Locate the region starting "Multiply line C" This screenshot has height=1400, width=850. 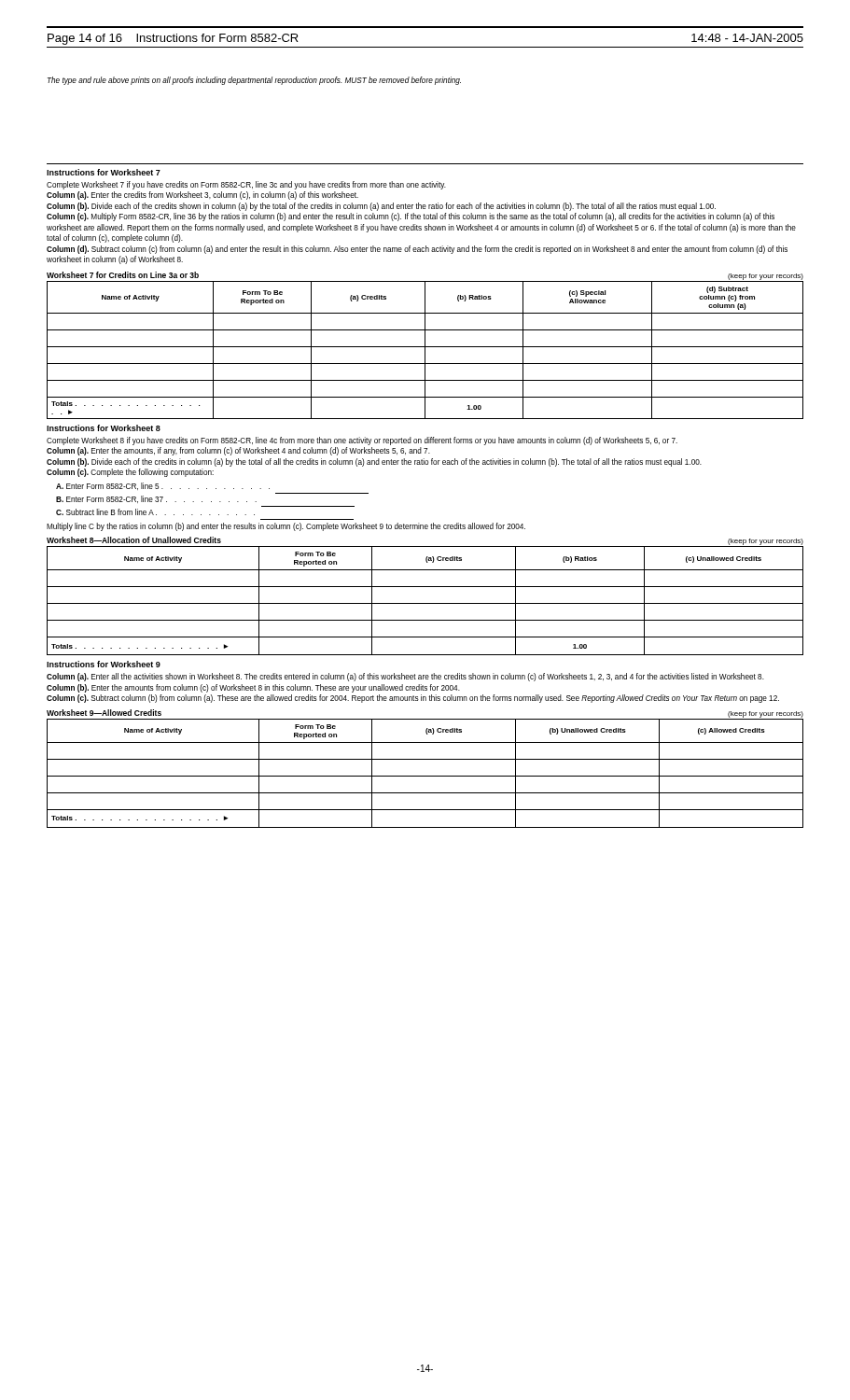tap(286, 527)
